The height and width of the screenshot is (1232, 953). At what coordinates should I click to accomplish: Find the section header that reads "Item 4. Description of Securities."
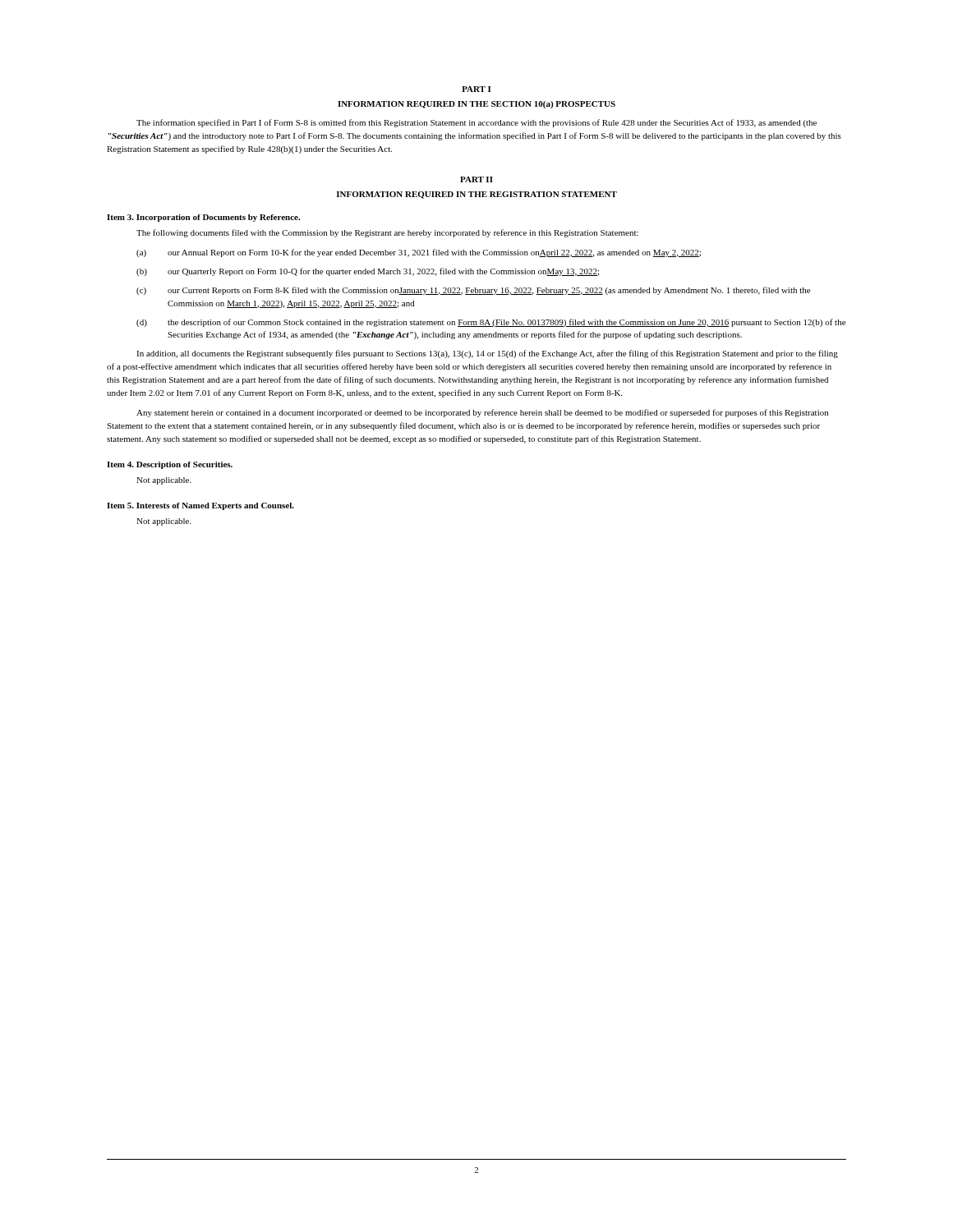170,464
